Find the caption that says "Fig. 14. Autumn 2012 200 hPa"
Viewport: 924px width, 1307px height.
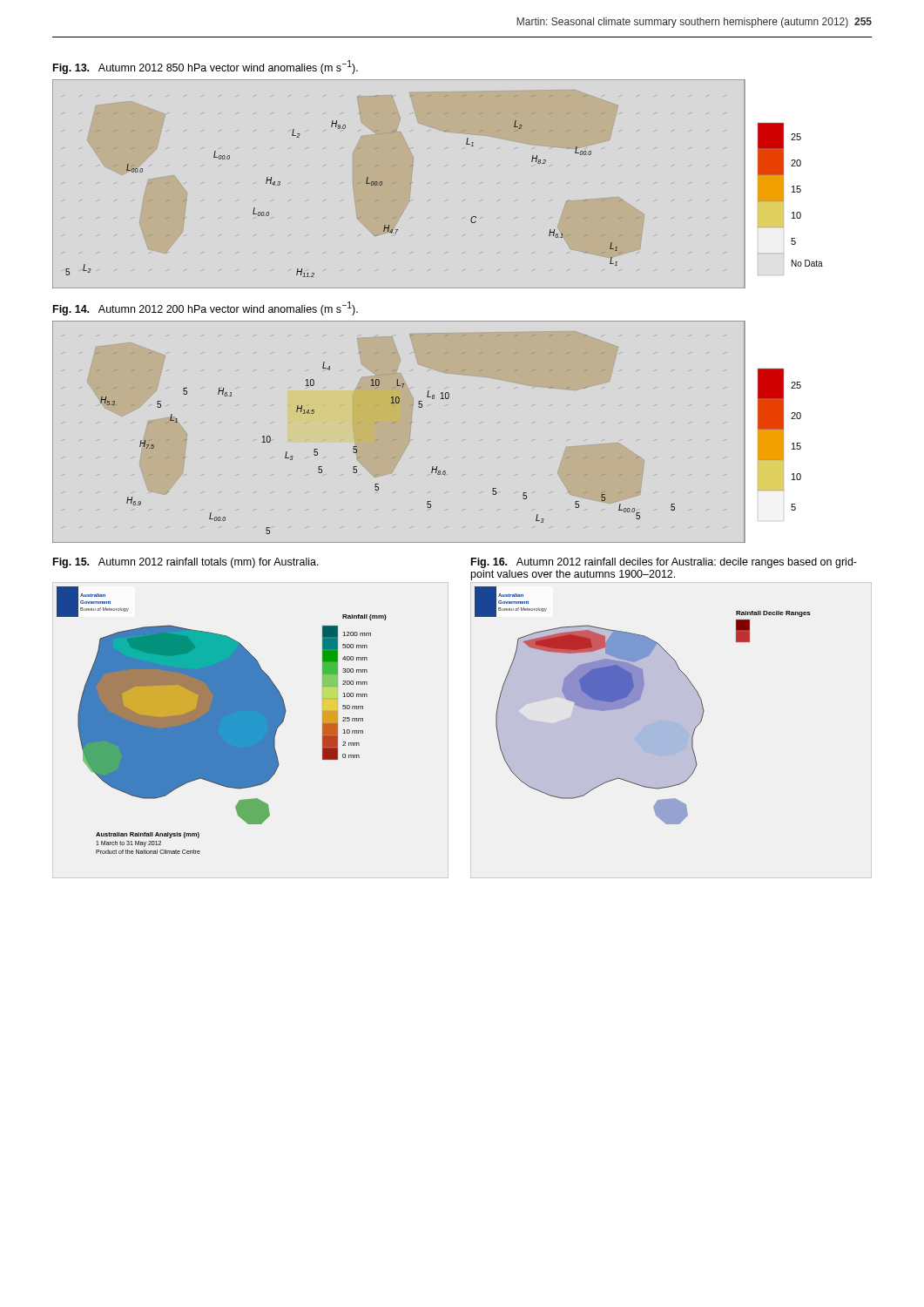tap(205, 308)
